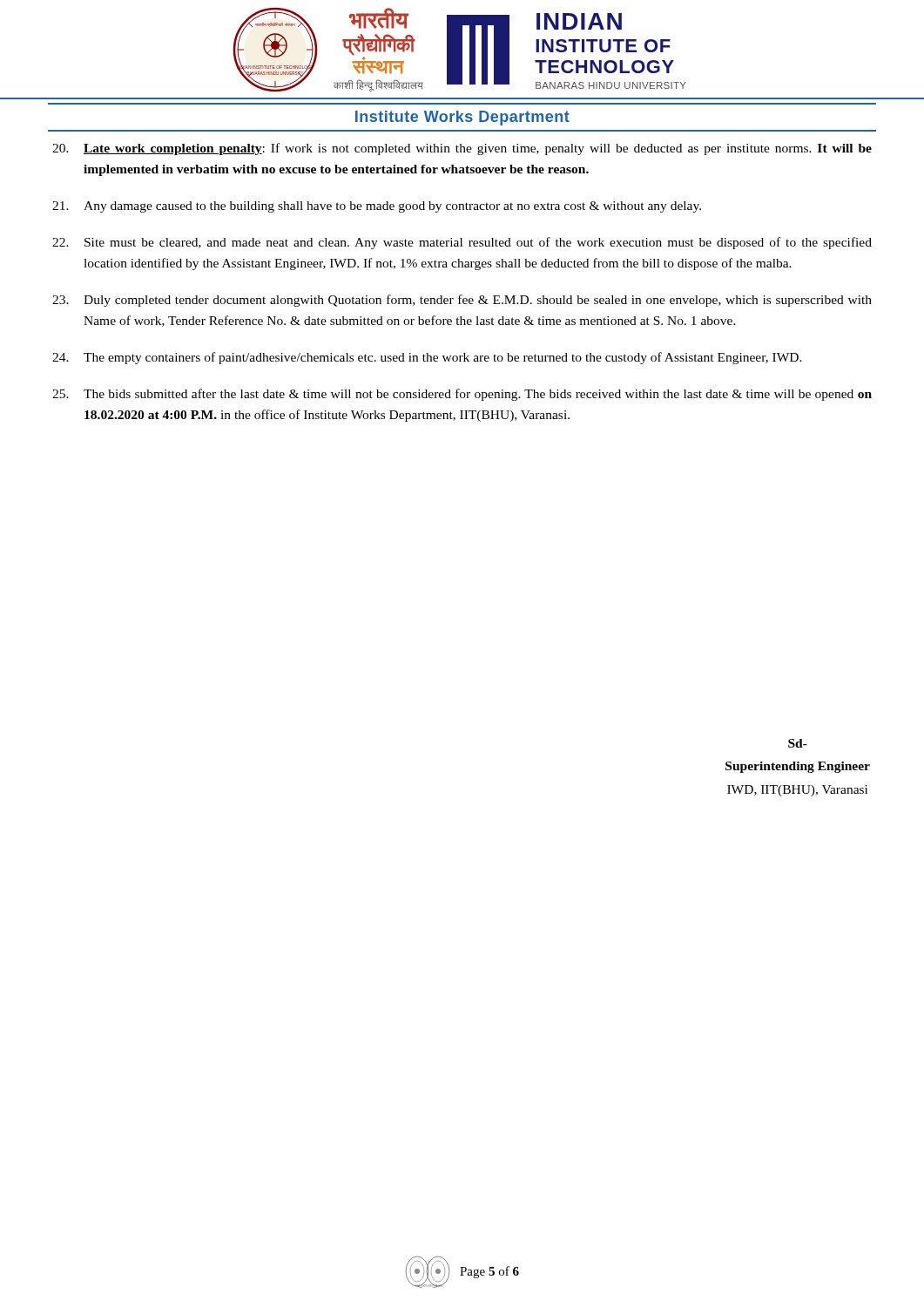The width and height of the screenshot is (924, 1307).
Task: Navigate to the element starting "20. Late work"
Action: [462, 159]
